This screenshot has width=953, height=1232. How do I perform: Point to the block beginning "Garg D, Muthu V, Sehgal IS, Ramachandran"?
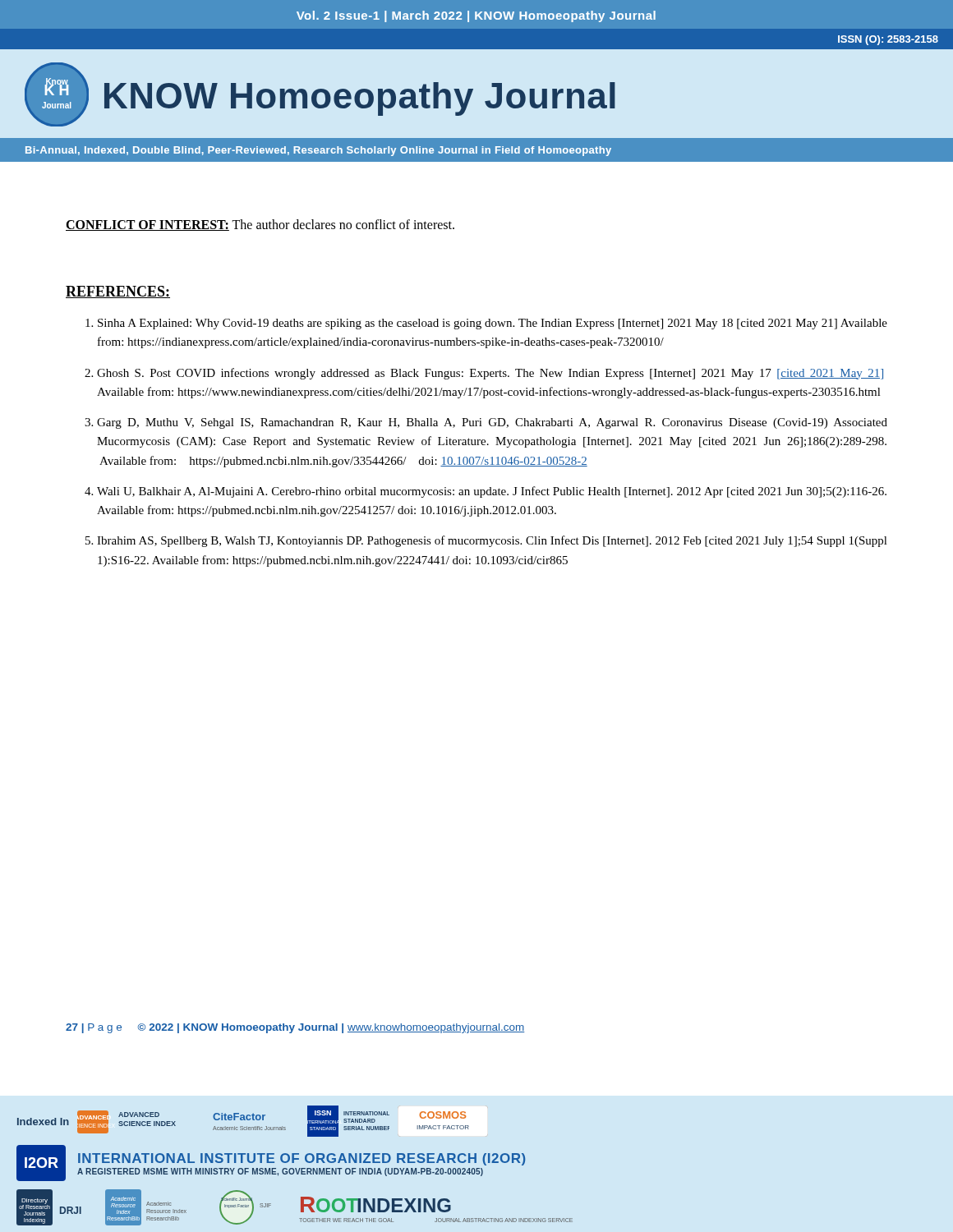click(x=492, y=441)
